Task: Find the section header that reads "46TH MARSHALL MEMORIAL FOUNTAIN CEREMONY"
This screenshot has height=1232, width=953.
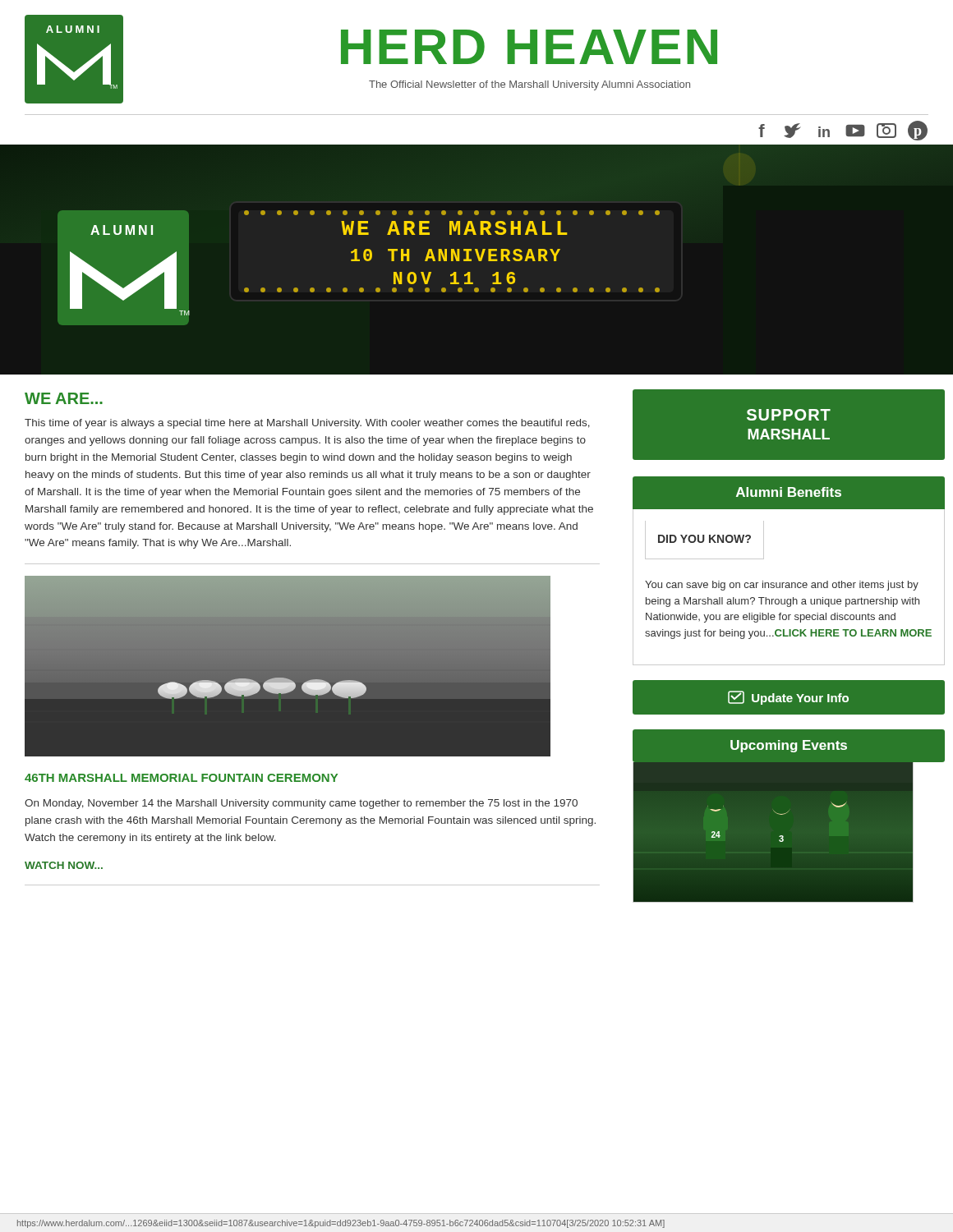Action: point(181,778)
